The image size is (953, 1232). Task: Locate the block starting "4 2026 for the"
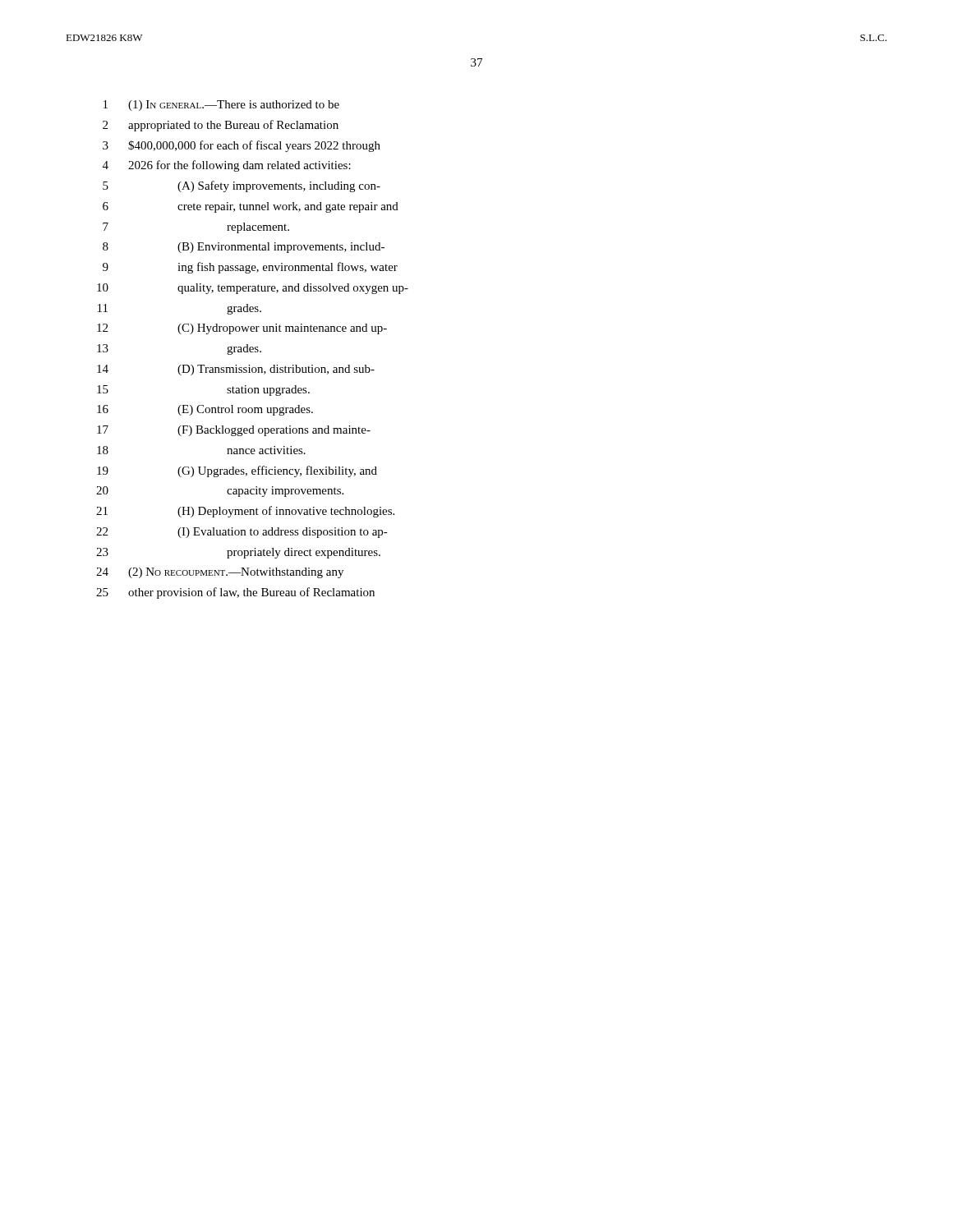tap(227, 166)
